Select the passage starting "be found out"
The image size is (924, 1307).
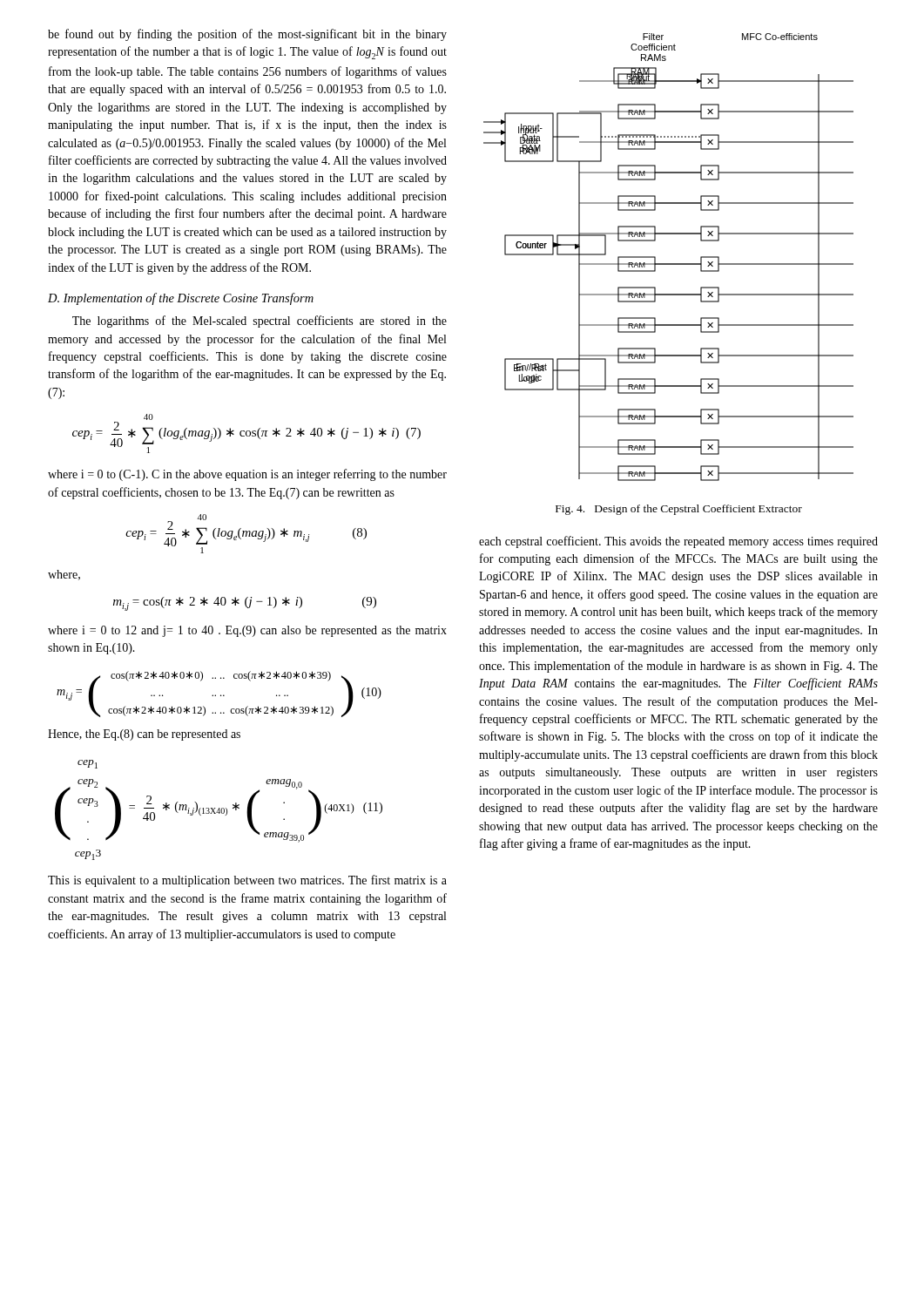(247, 151)
